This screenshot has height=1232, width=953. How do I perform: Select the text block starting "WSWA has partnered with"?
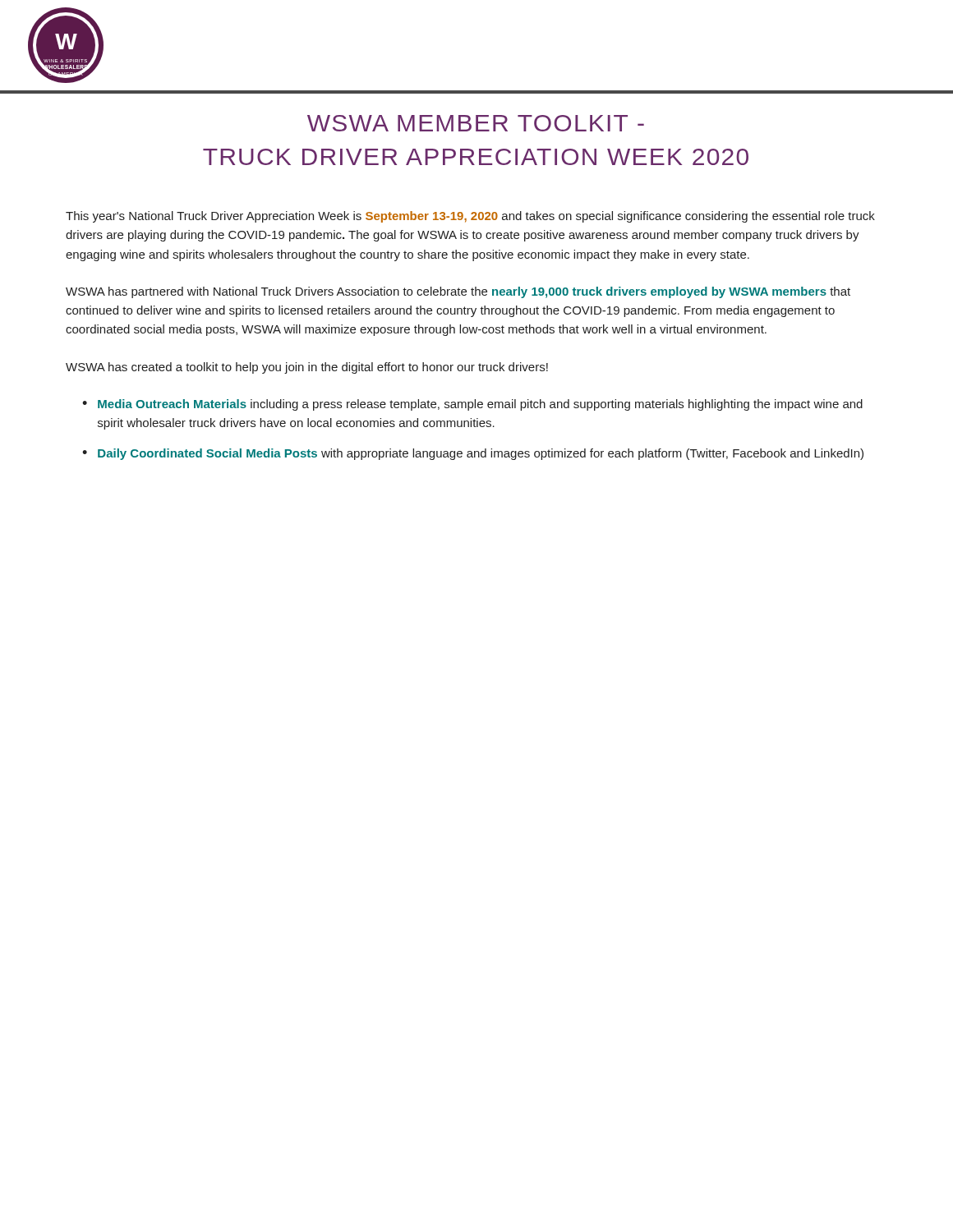point(458,310)
